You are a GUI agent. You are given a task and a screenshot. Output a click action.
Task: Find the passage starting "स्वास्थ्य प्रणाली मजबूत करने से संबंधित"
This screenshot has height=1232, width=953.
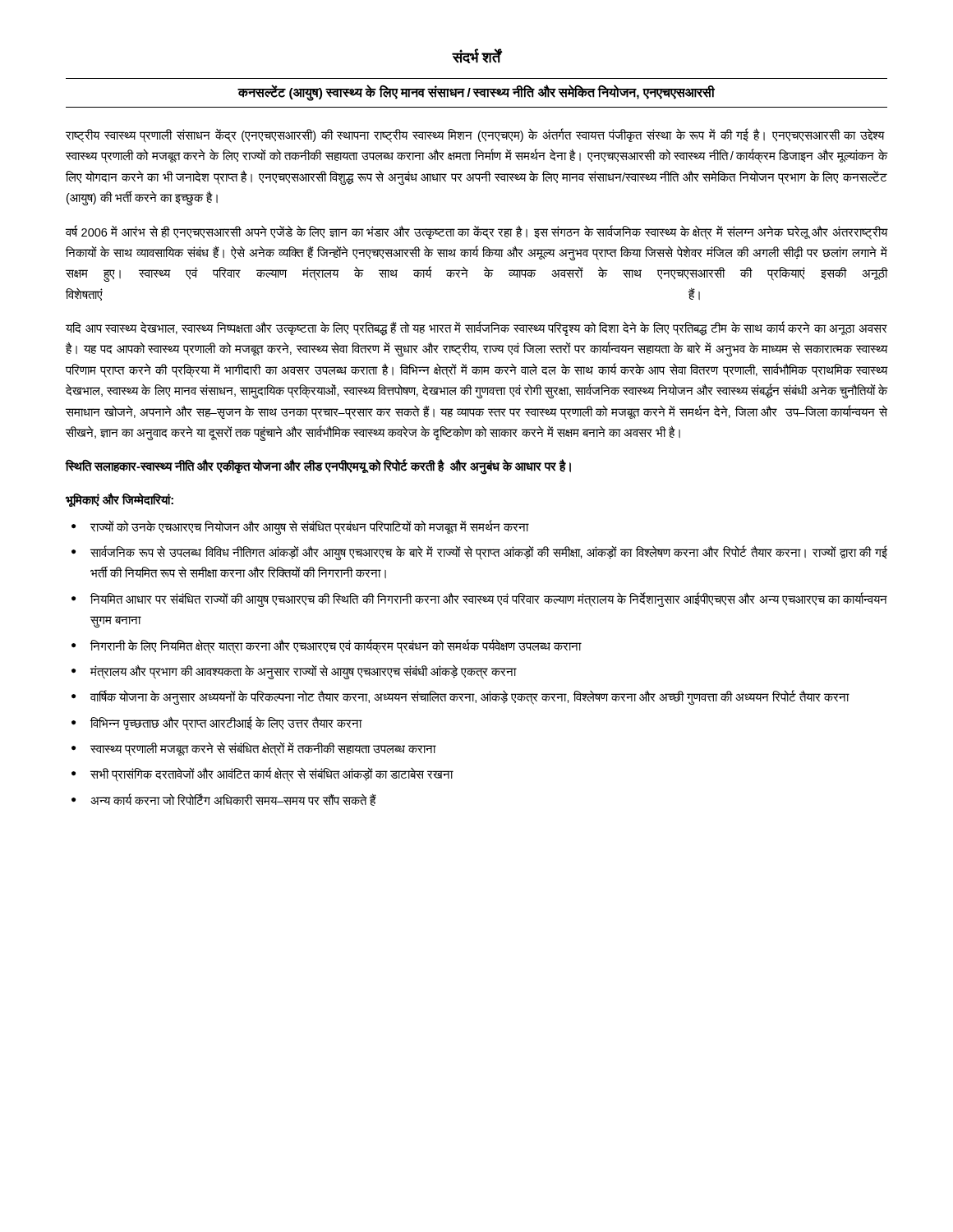click(263, 749)
